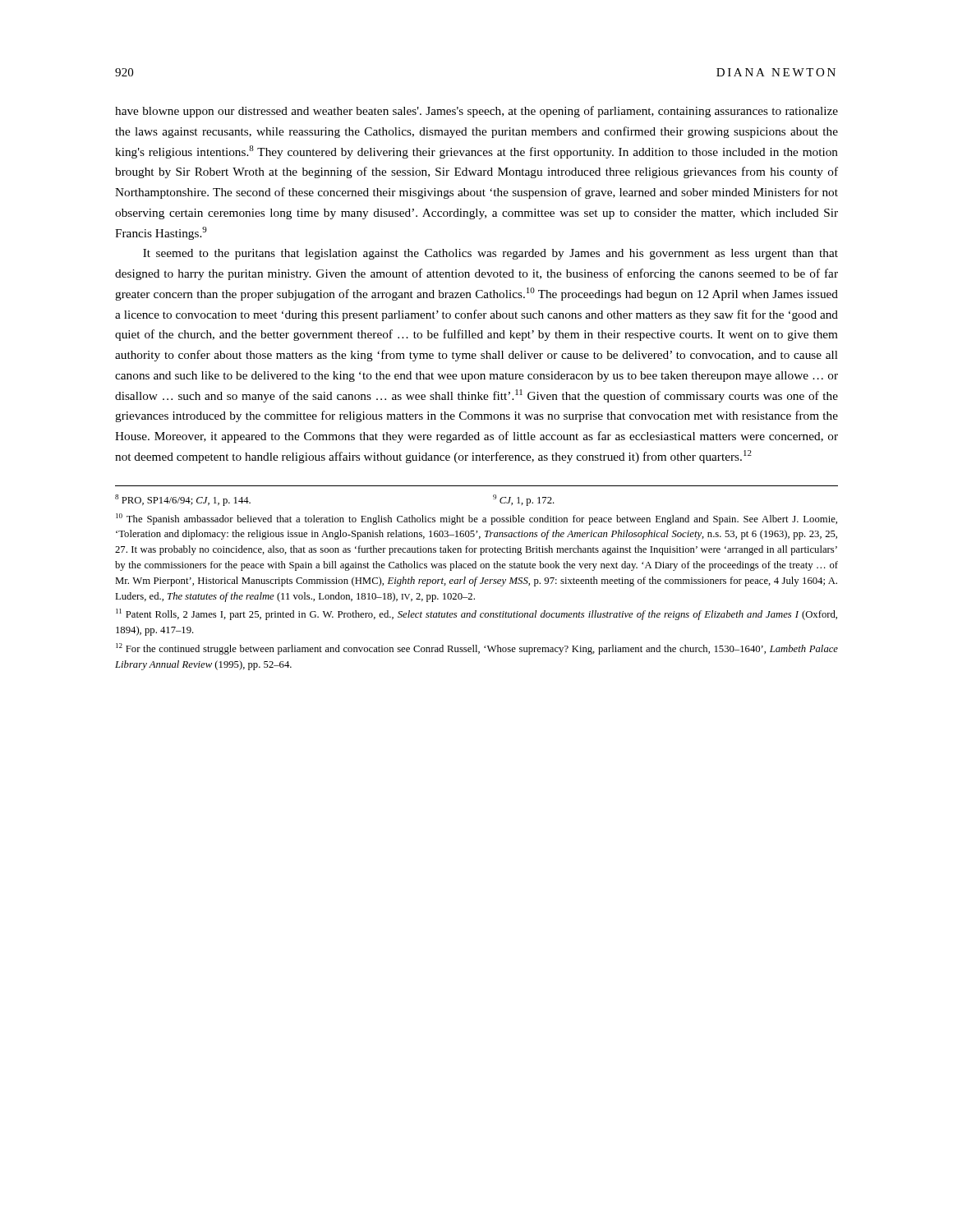The height and width of the screenshot is (1232, 953).
Task: Select a footnote
Action: click(x=476, y=582)
